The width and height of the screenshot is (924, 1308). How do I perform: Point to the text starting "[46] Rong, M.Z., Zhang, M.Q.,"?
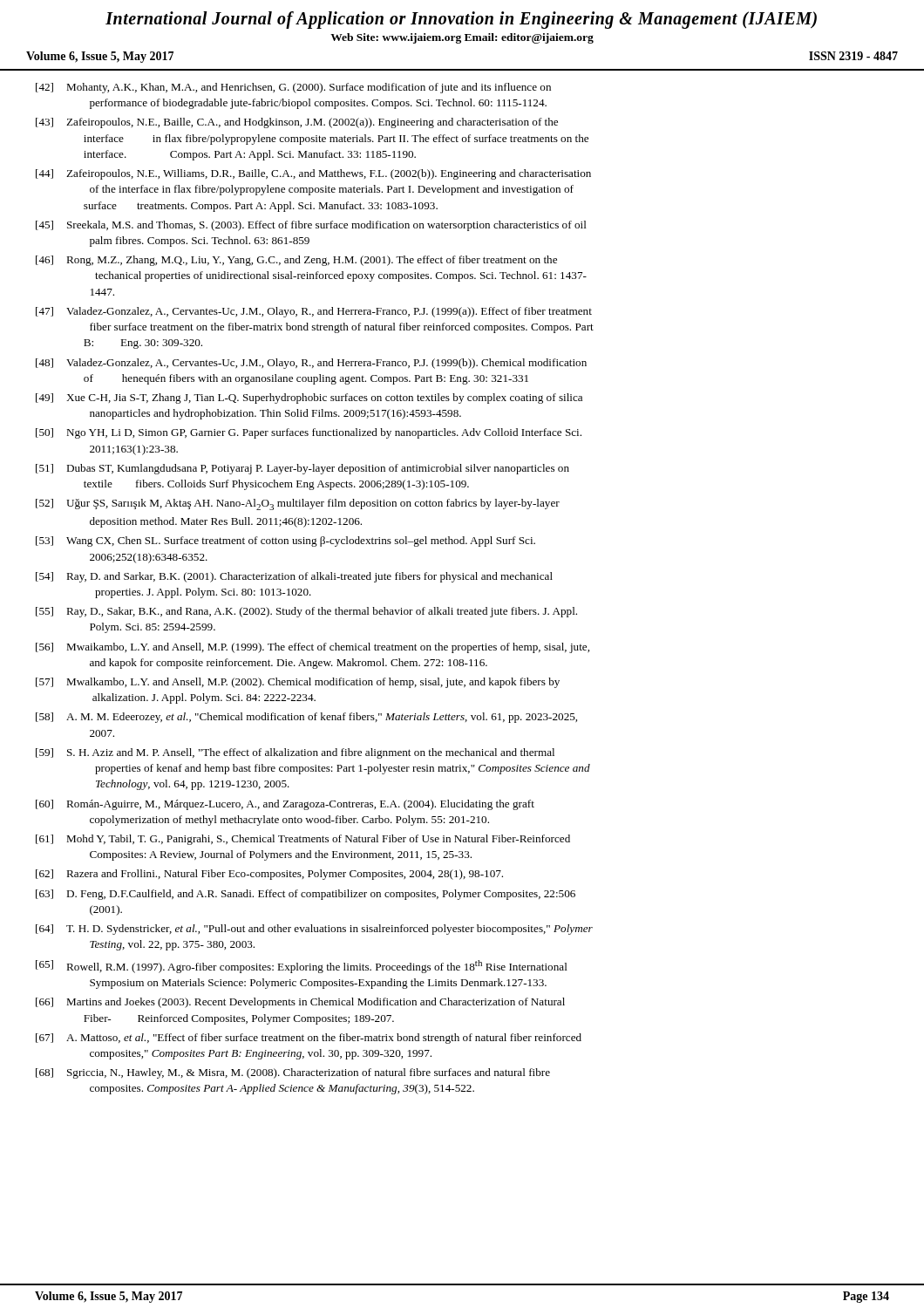[462, 276]
